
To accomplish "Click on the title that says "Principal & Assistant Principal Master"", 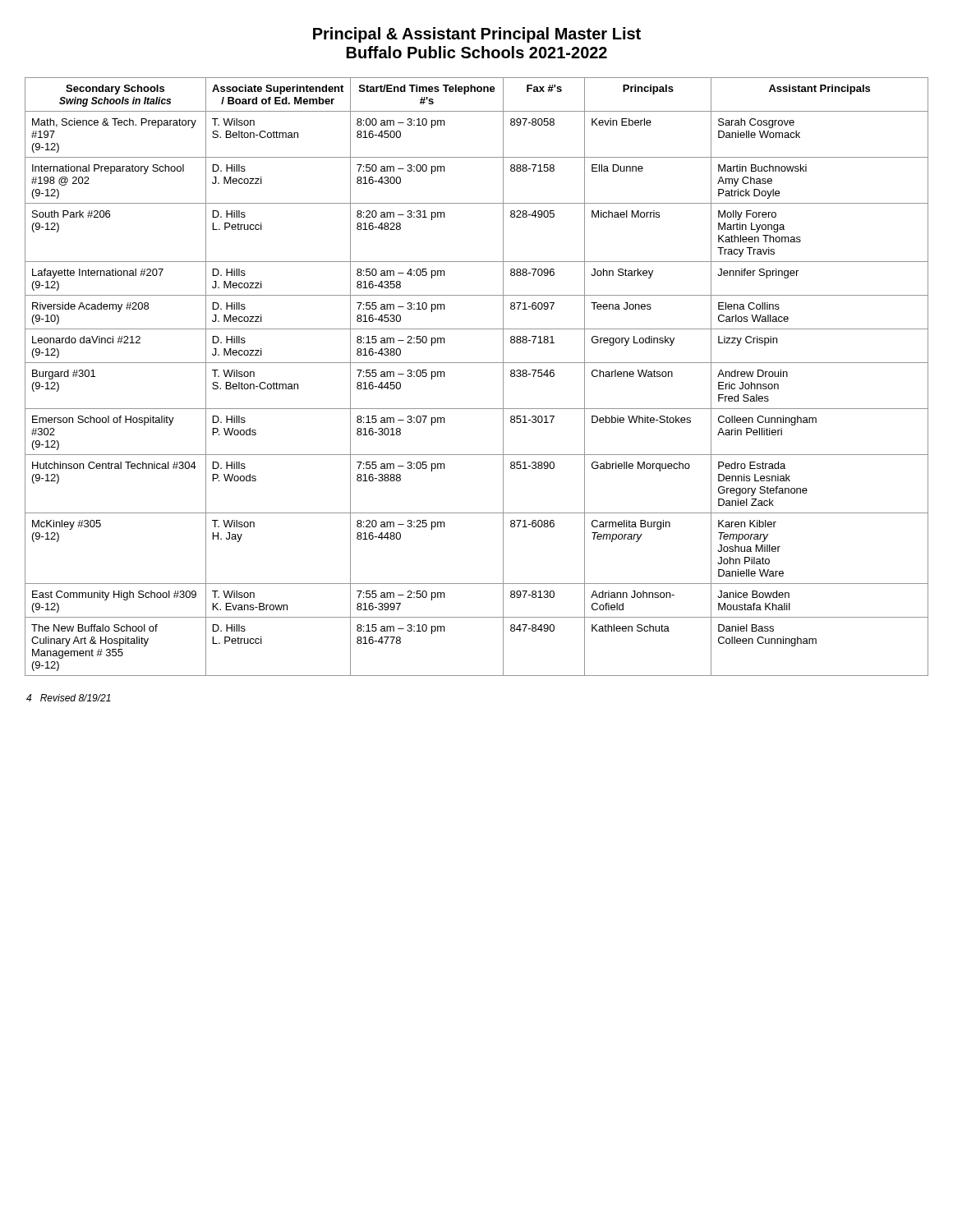I will click(476, 44).
